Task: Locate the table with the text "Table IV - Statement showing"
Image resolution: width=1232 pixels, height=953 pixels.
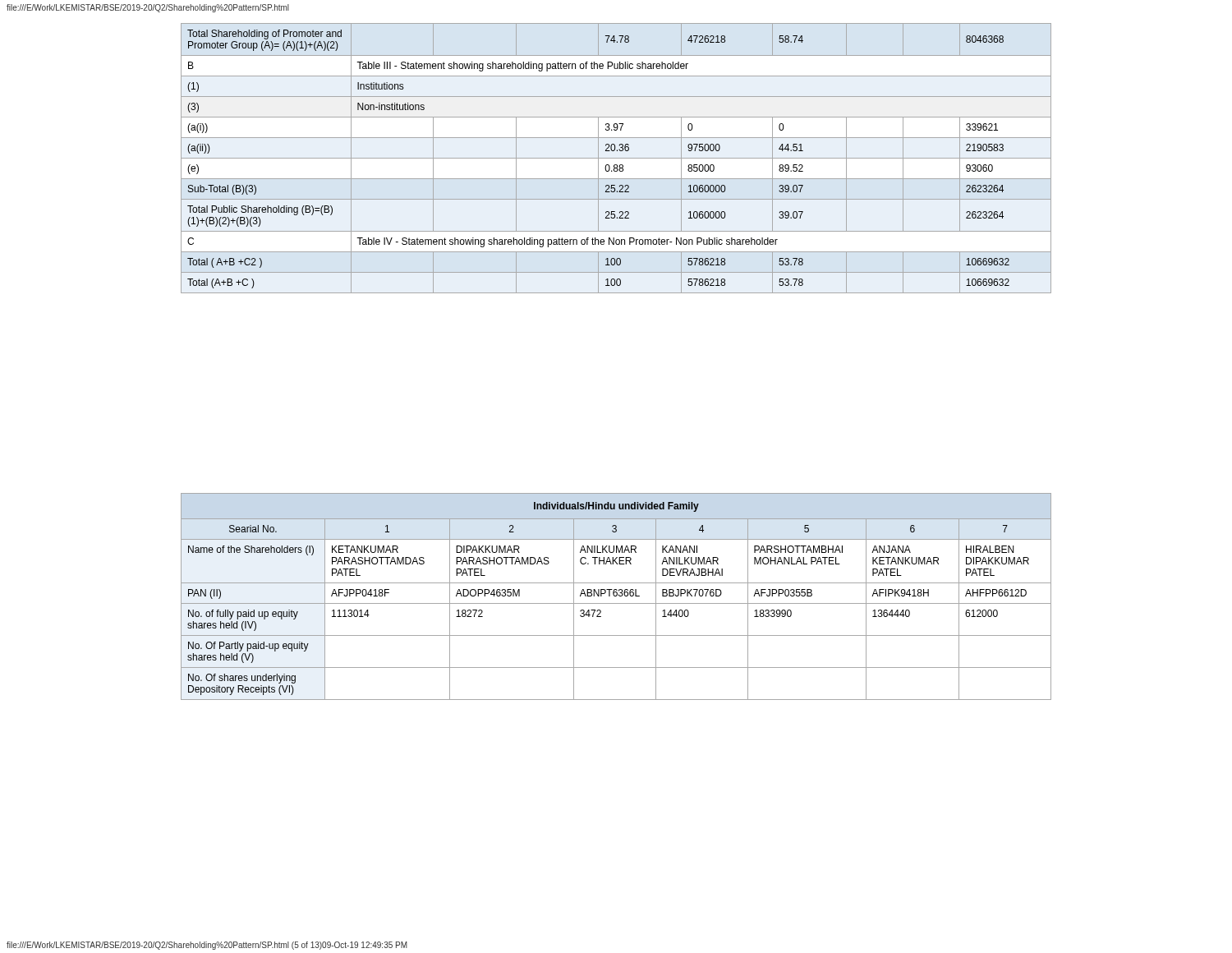Action: point(616,158)
